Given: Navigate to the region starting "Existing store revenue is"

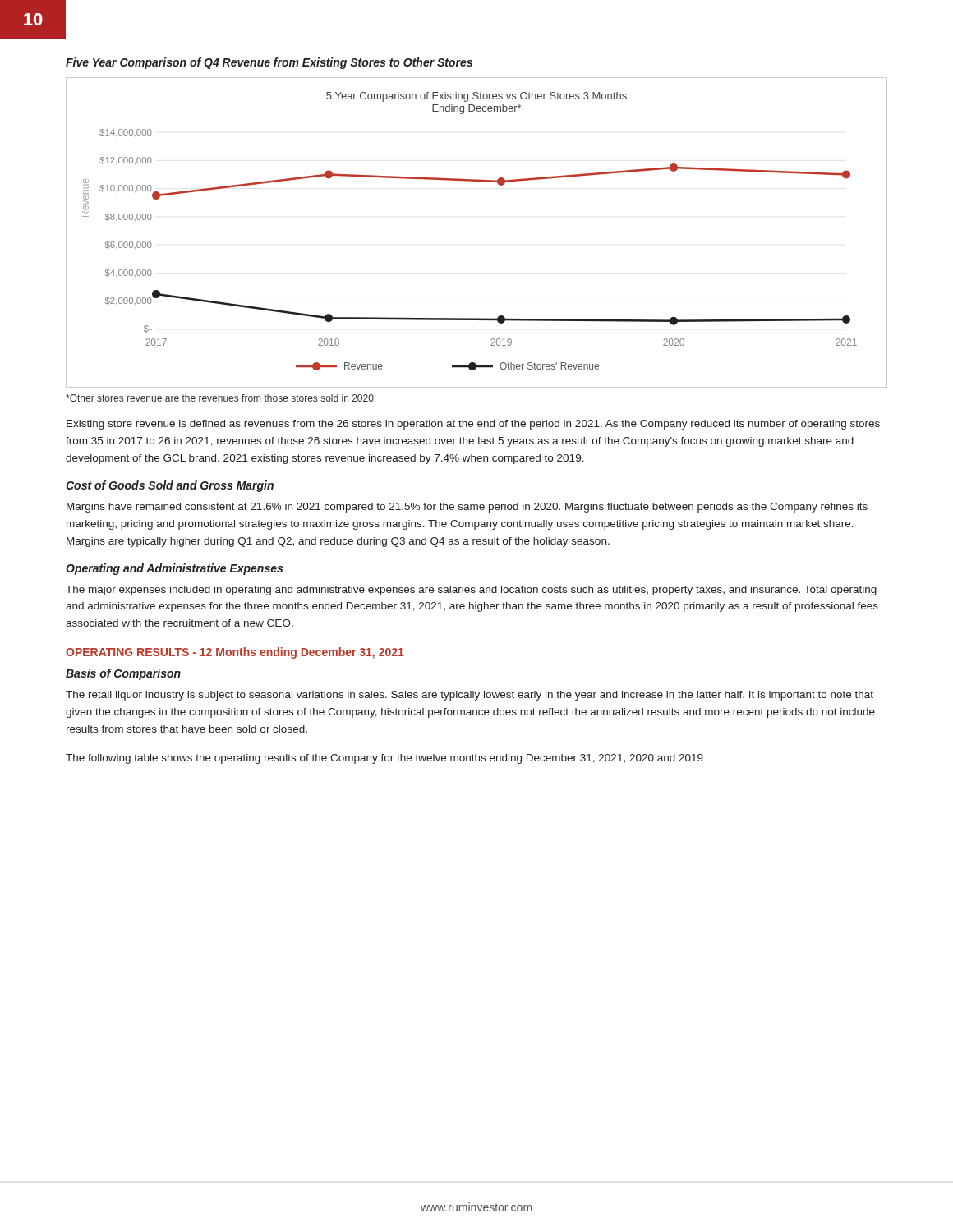Looking at the screenshot, I should point(473,441).
